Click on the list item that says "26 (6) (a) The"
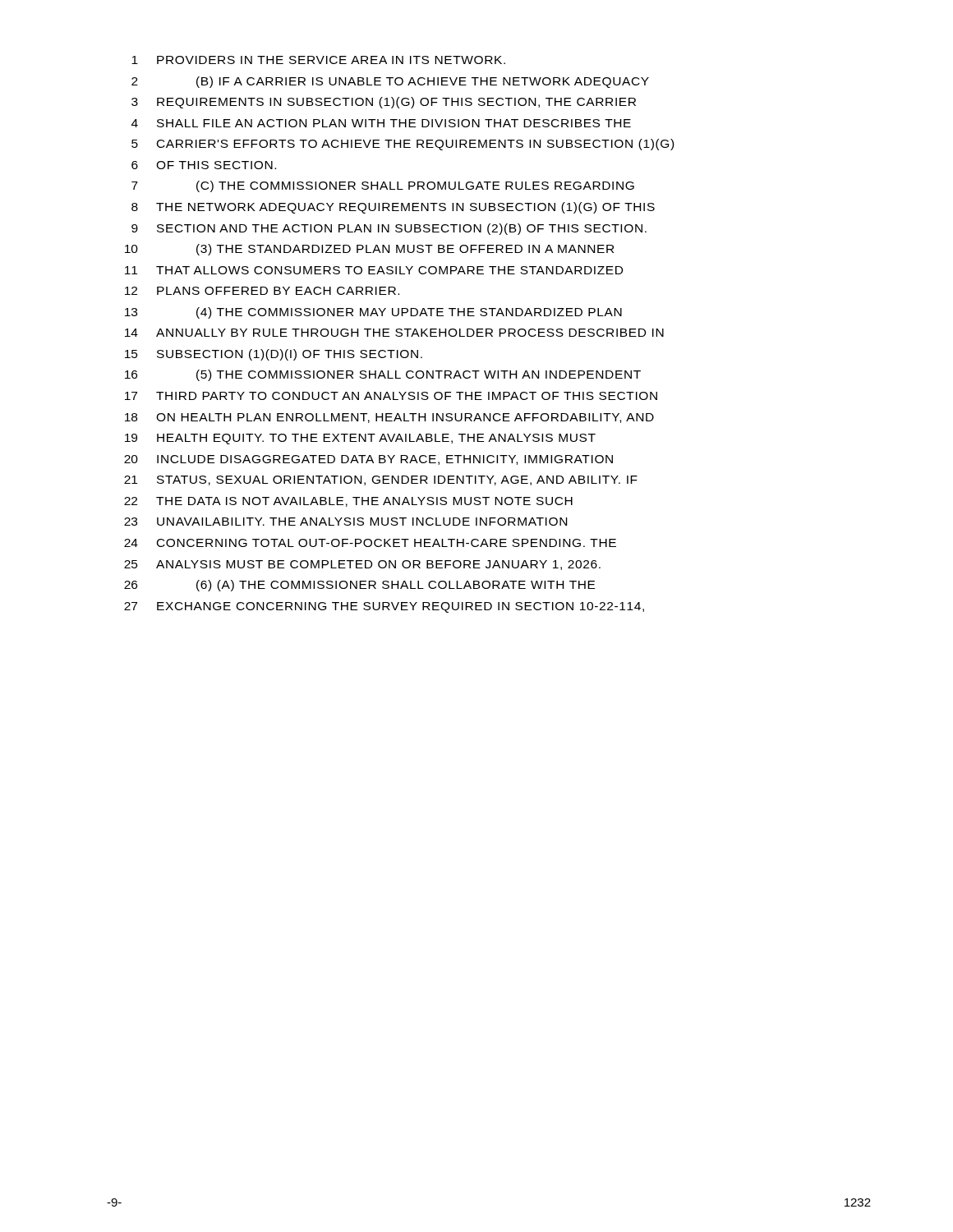This screenshot has width=953, height=1232. coord(489,585)
